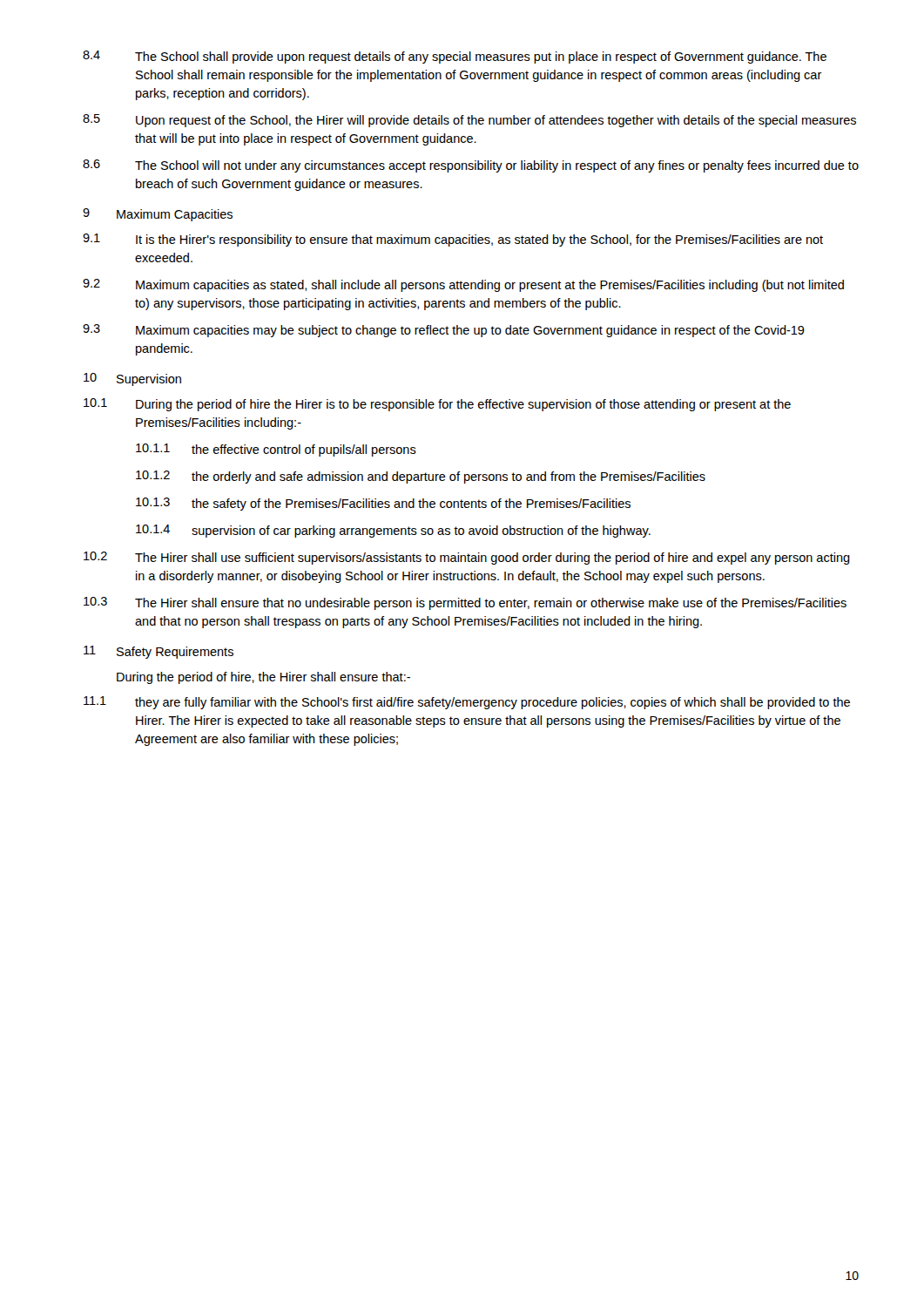Select the list item that says "10.3 The Hirer shall"
Image resolution: width=924 pixels, height=1307 pixels.
(x=471, y=613)
